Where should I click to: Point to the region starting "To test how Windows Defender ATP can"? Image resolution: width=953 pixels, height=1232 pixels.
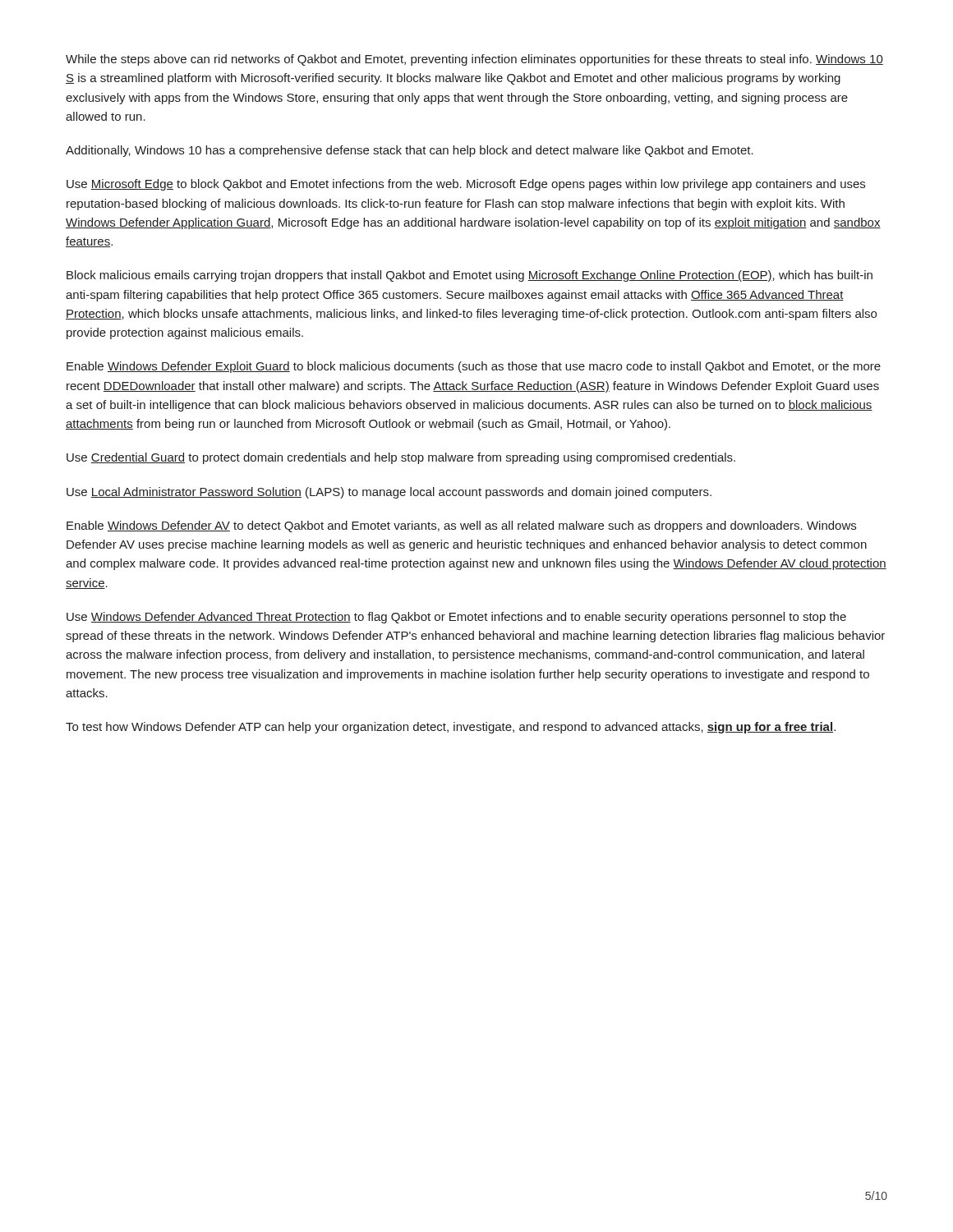tap(451, 726)
